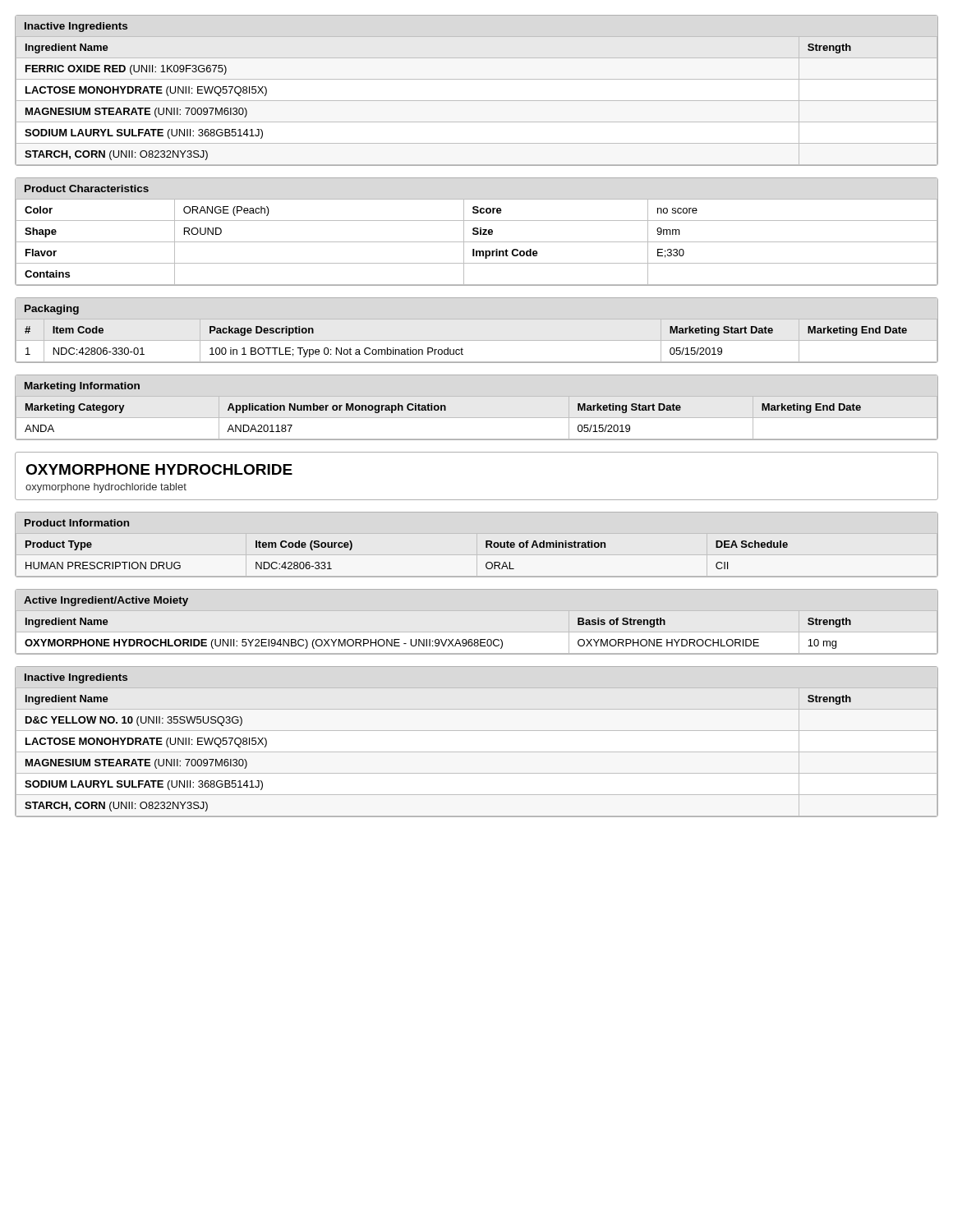Select the table that reads "Product Type"
Screen dimensions: 1232x953
pos(476,545)
